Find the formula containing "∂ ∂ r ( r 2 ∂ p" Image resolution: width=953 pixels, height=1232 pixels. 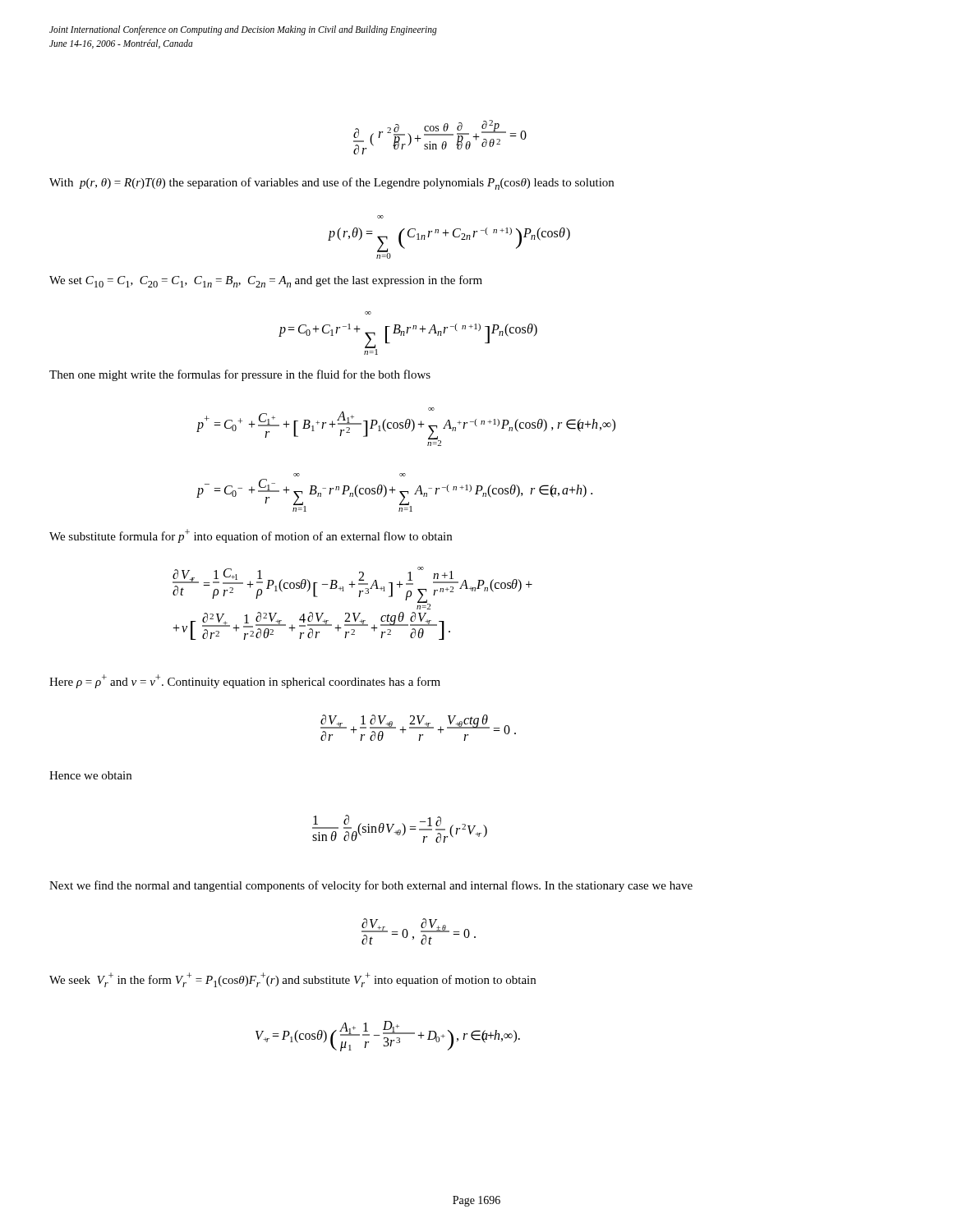click(x=476, y=136)
